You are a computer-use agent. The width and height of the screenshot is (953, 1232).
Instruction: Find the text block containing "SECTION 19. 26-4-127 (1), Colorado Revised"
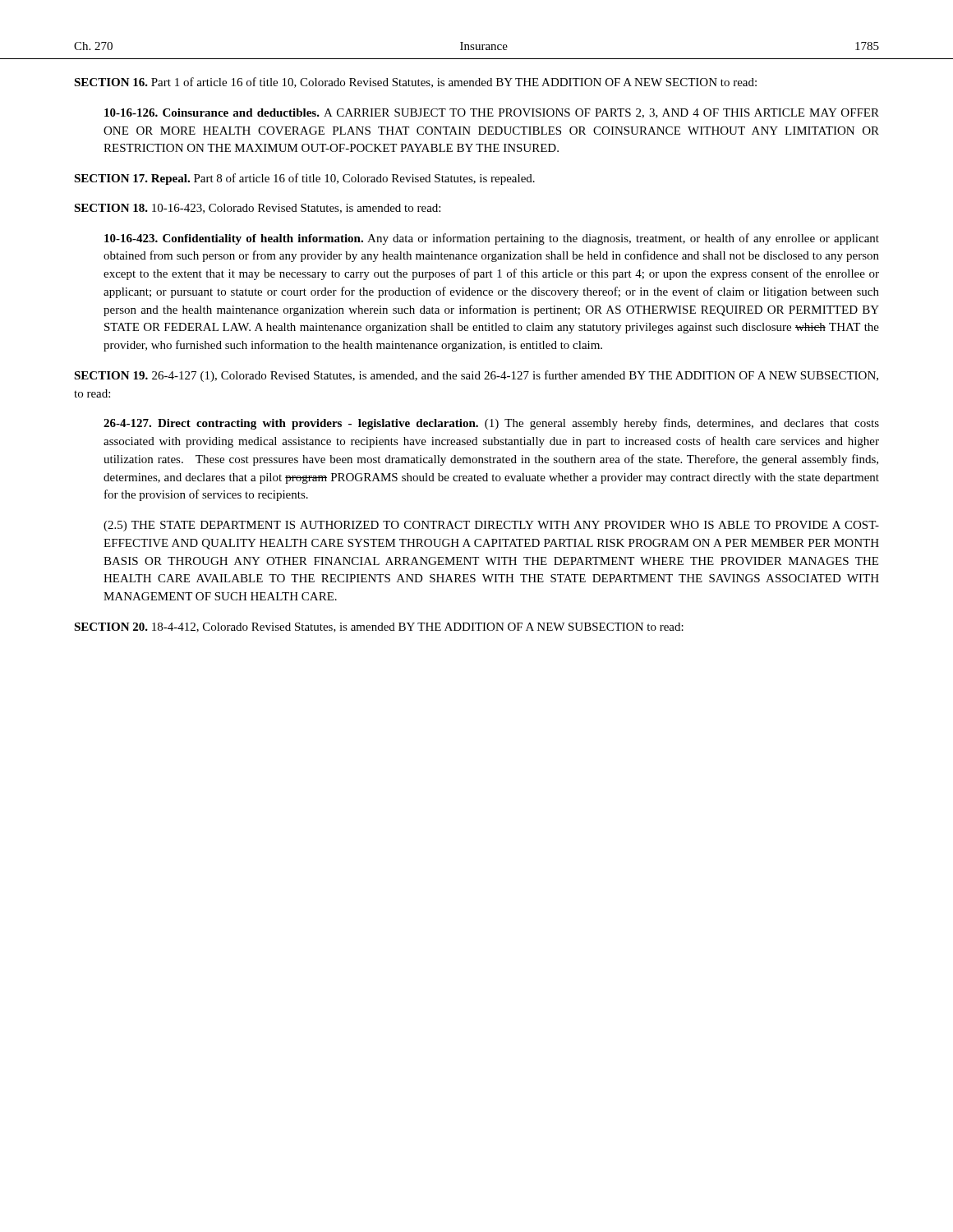coord(476,385)
